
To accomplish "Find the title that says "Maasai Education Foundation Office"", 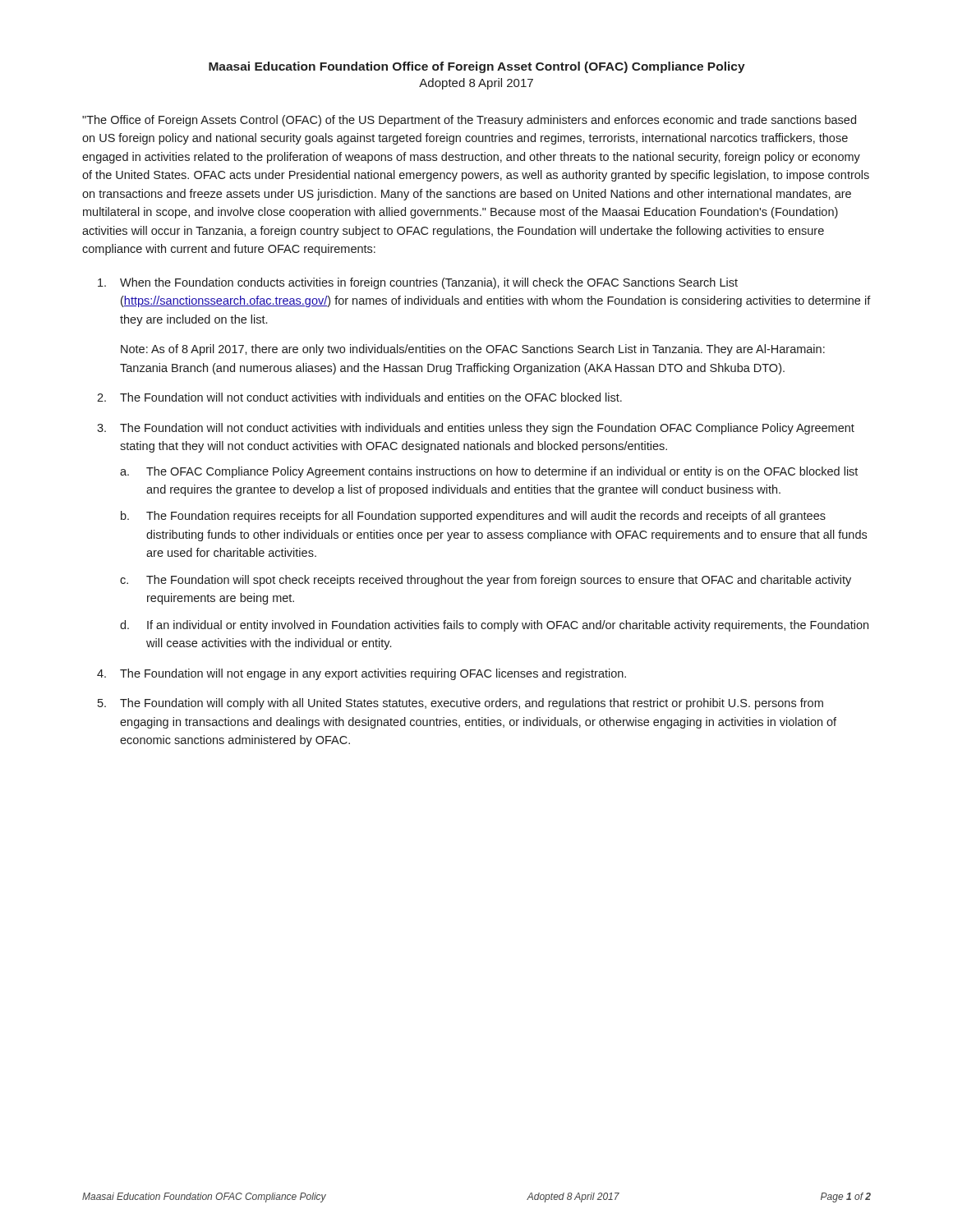I will coord(476,74).
